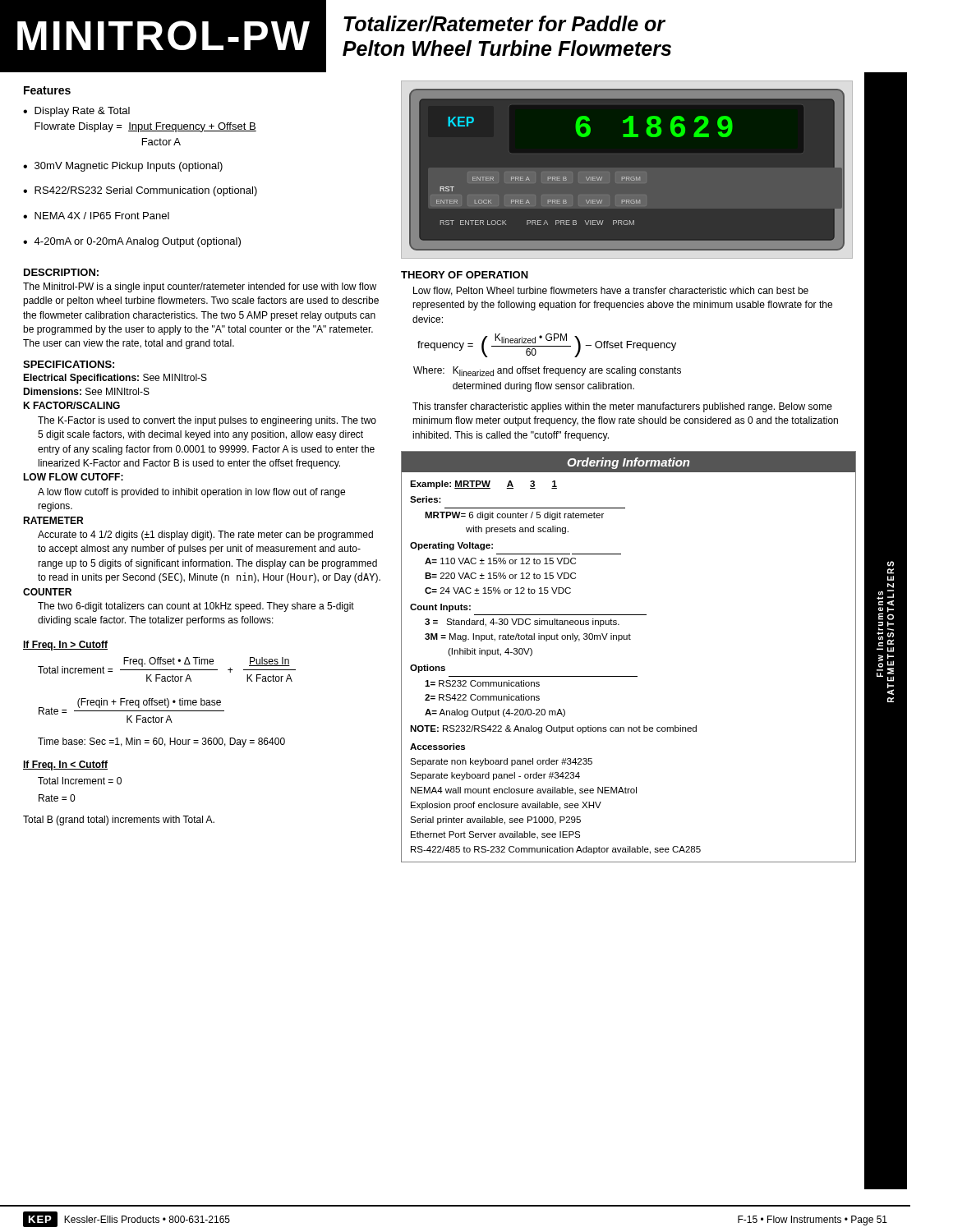The width and height of the screenshot is (953, 1232).
Task: Navigate to the passage starting "If Freq. In < Cutoff"
Action: coord(72,783)
